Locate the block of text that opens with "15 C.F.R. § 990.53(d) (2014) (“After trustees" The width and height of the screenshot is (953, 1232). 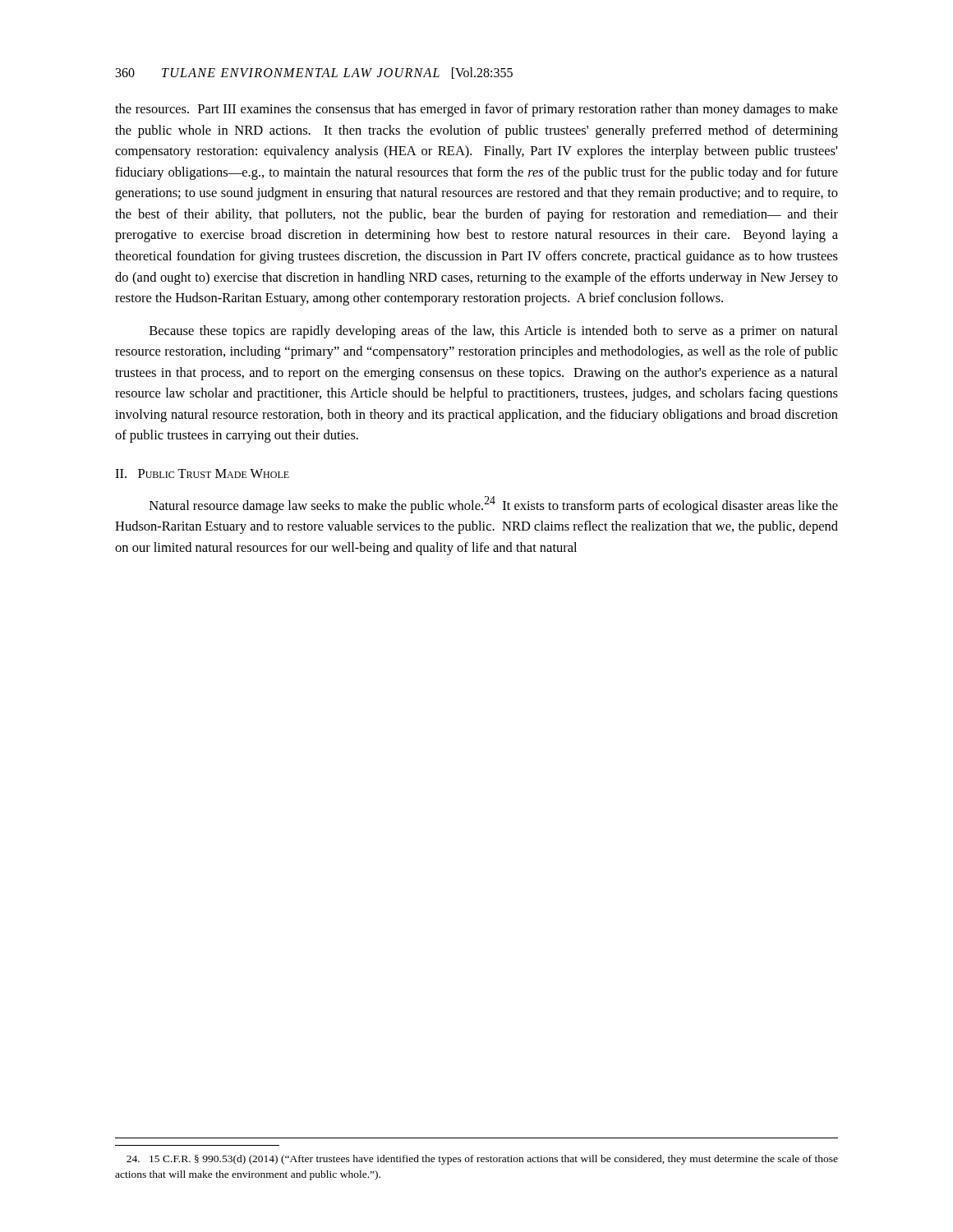click(x=476, y=1167)
